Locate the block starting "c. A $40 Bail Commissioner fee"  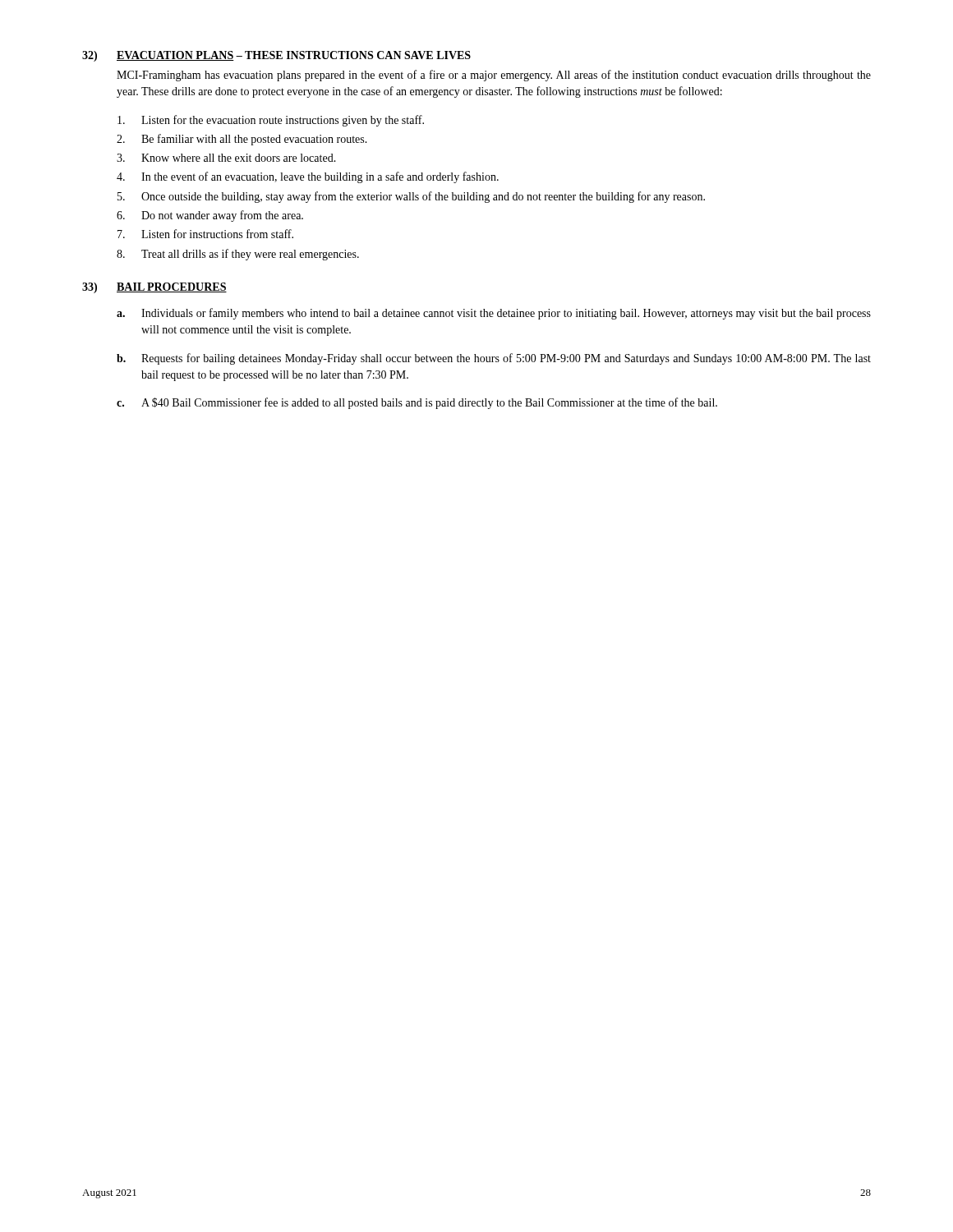(x=494, y=404)
